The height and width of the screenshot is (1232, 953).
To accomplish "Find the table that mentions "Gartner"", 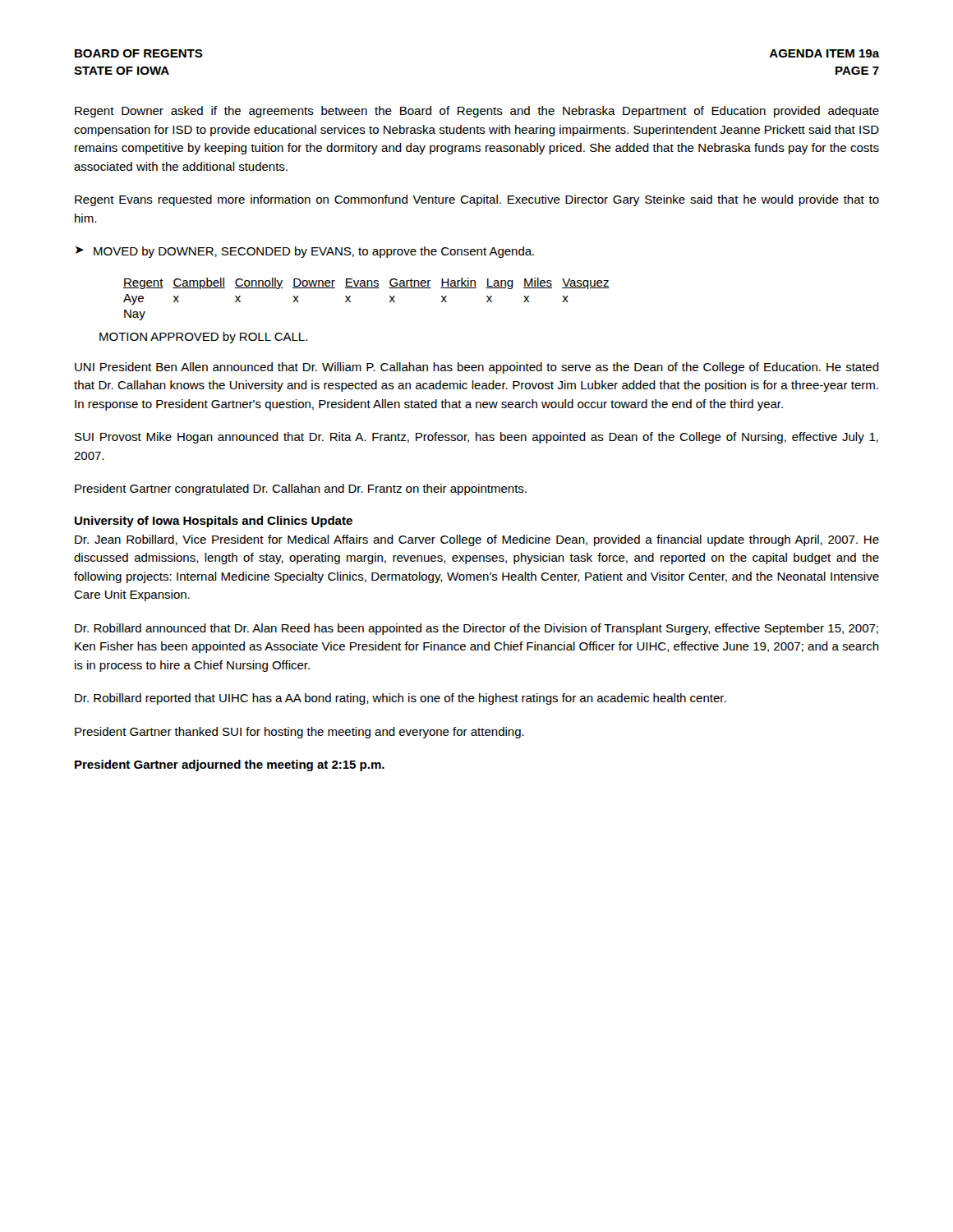I will [489, 297].
